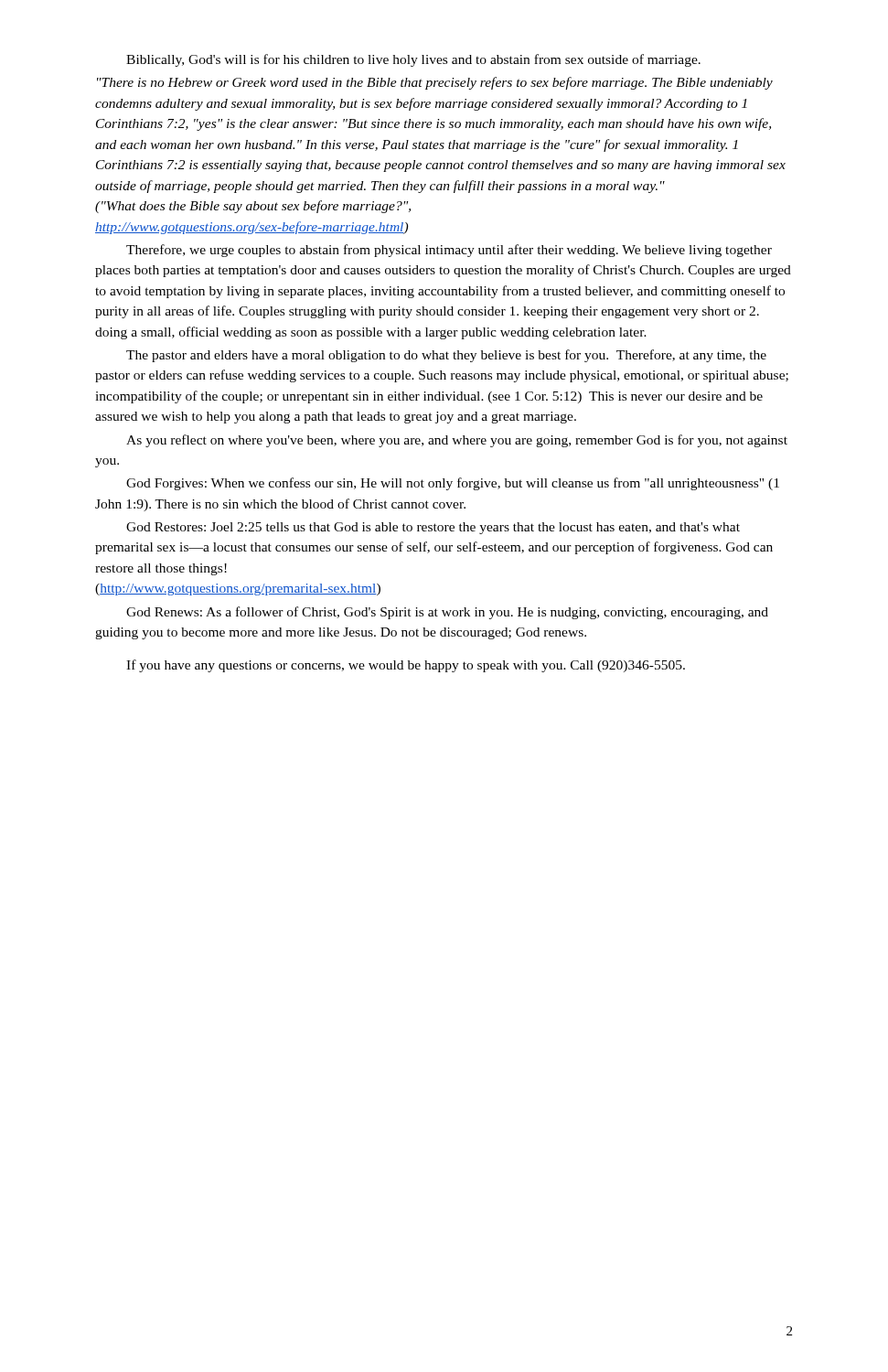The width and height of the screenshot is (888, 1372).
Task: Find the element starting "The pastor and"
Action: [x=444, y=386]
